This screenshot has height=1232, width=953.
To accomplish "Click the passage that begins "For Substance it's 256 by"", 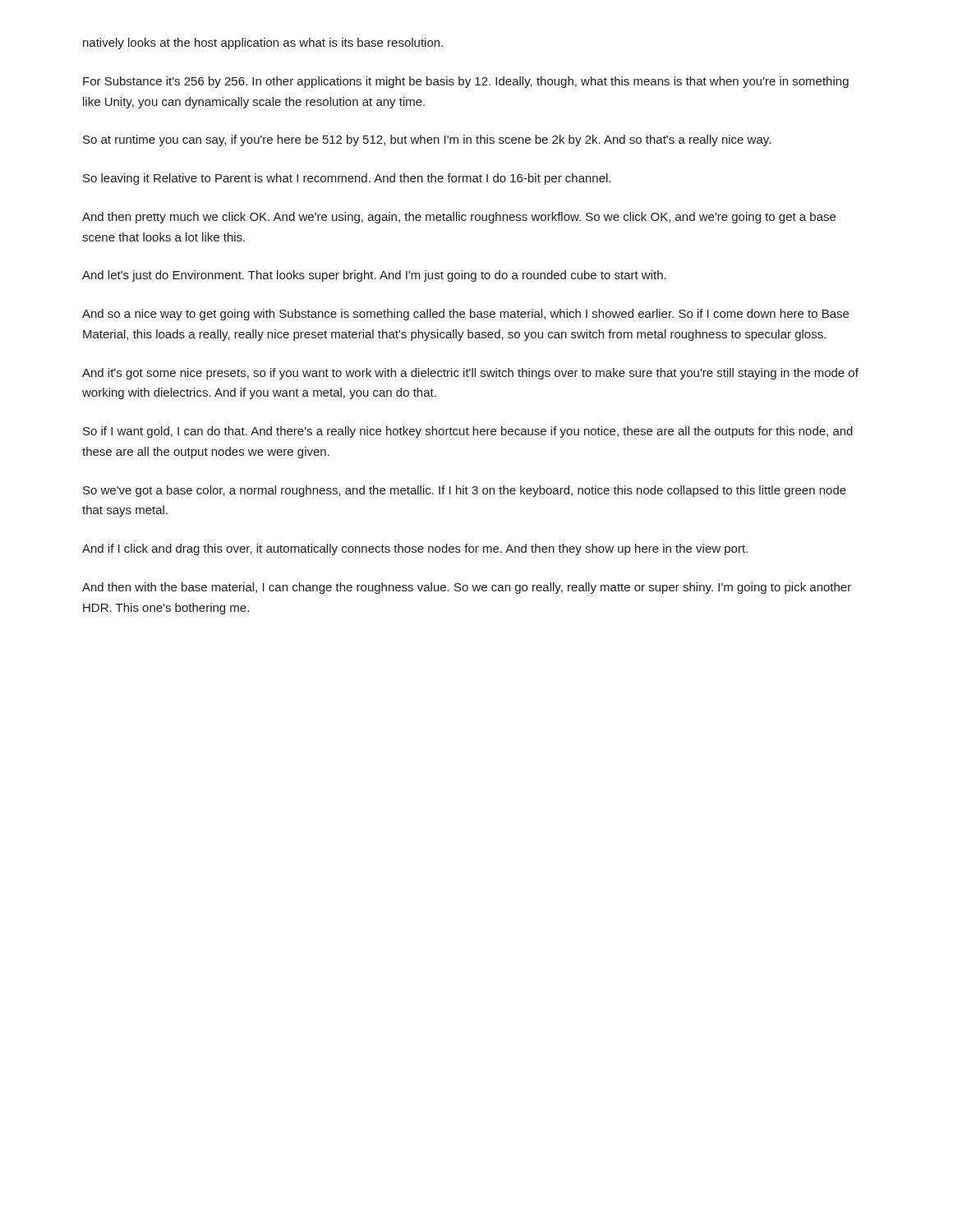I will tap(466, 91).
